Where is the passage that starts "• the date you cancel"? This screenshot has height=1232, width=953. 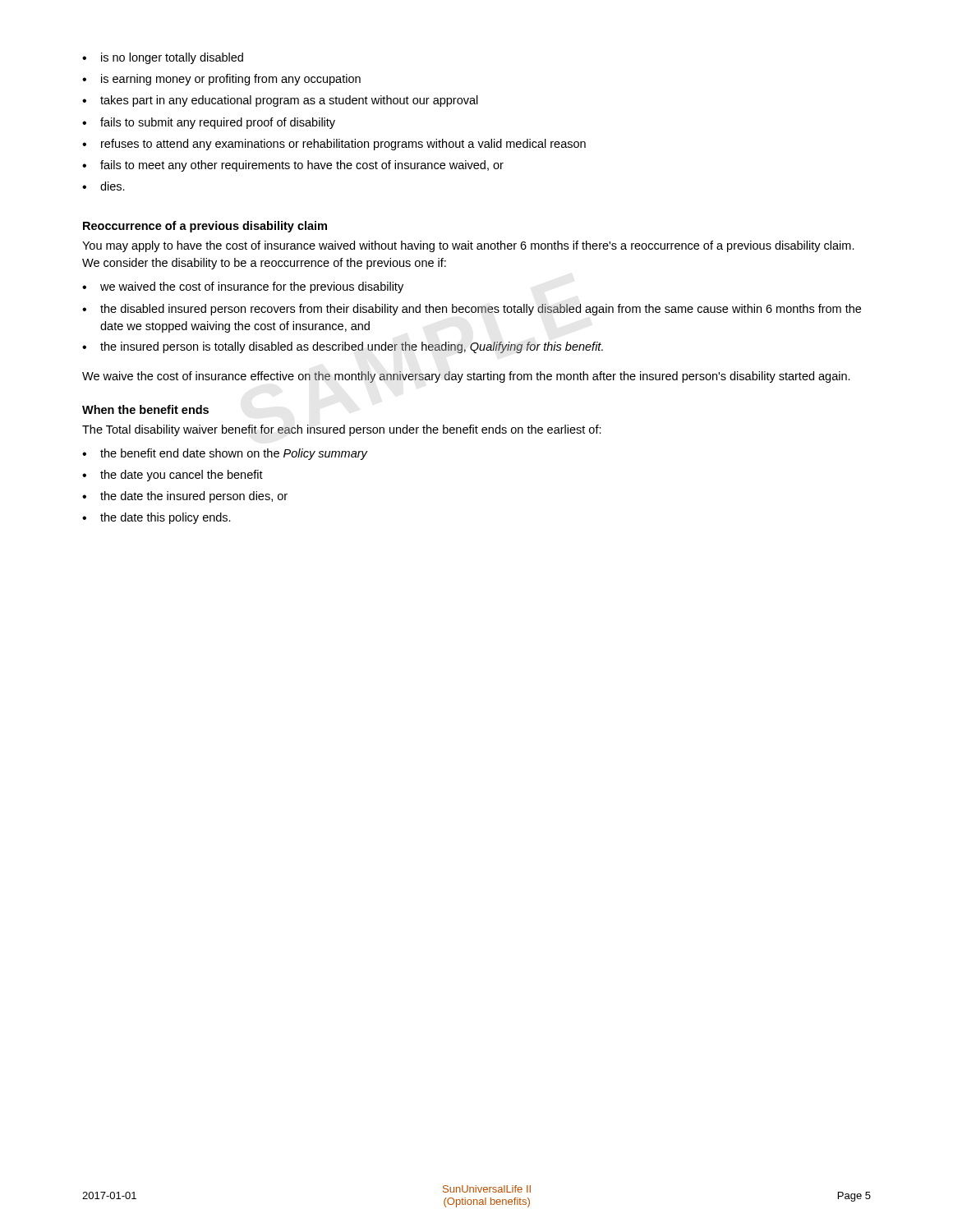[x=173, y=476]
